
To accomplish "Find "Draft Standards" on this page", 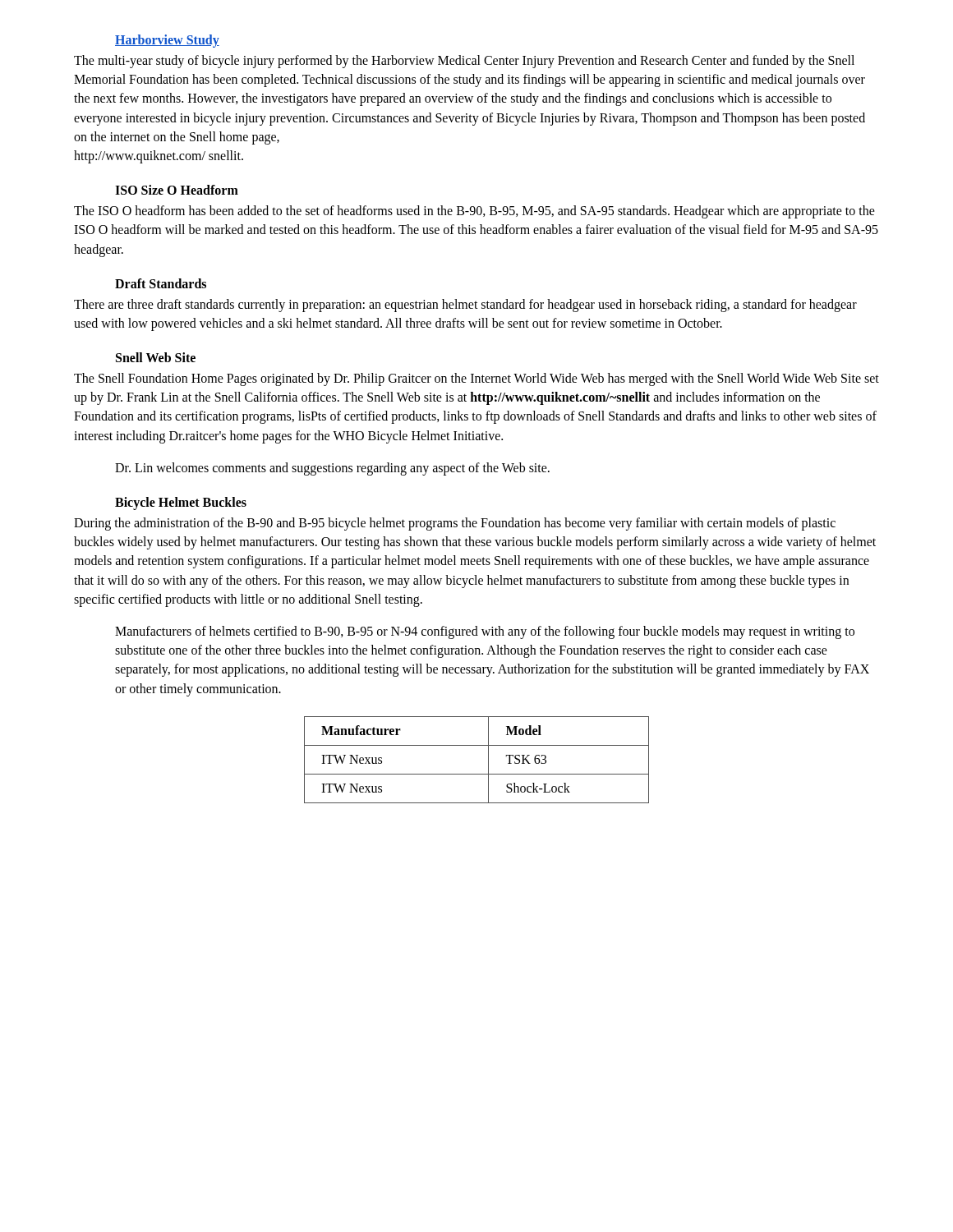I will pyautogui.click(x=161, y=284).
